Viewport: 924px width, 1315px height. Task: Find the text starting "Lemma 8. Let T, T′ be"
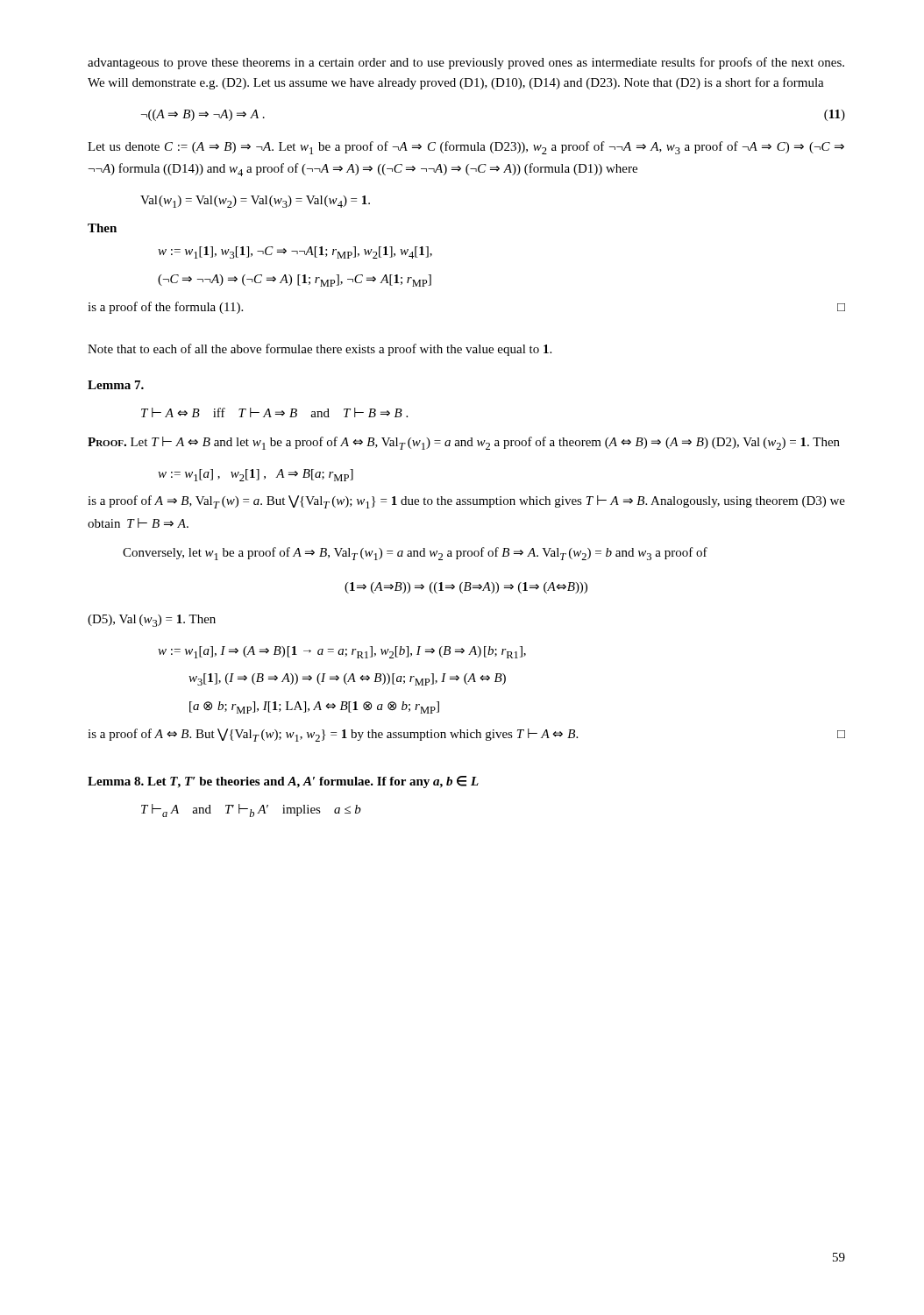coord(466,781)
